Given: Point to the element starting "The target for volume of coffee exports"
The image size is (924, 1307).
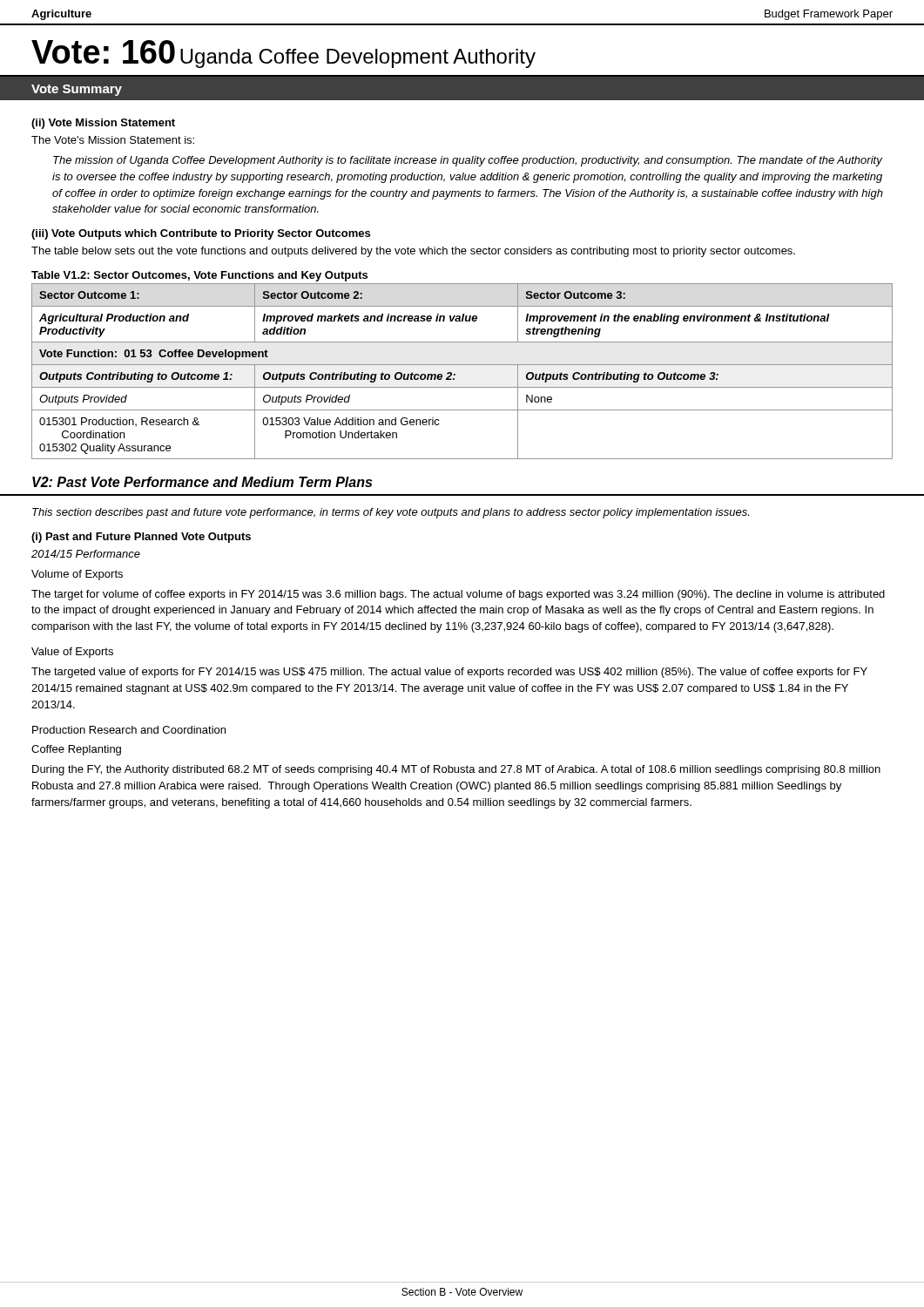Looking at the screenshot, I should (x=458, y=610).
